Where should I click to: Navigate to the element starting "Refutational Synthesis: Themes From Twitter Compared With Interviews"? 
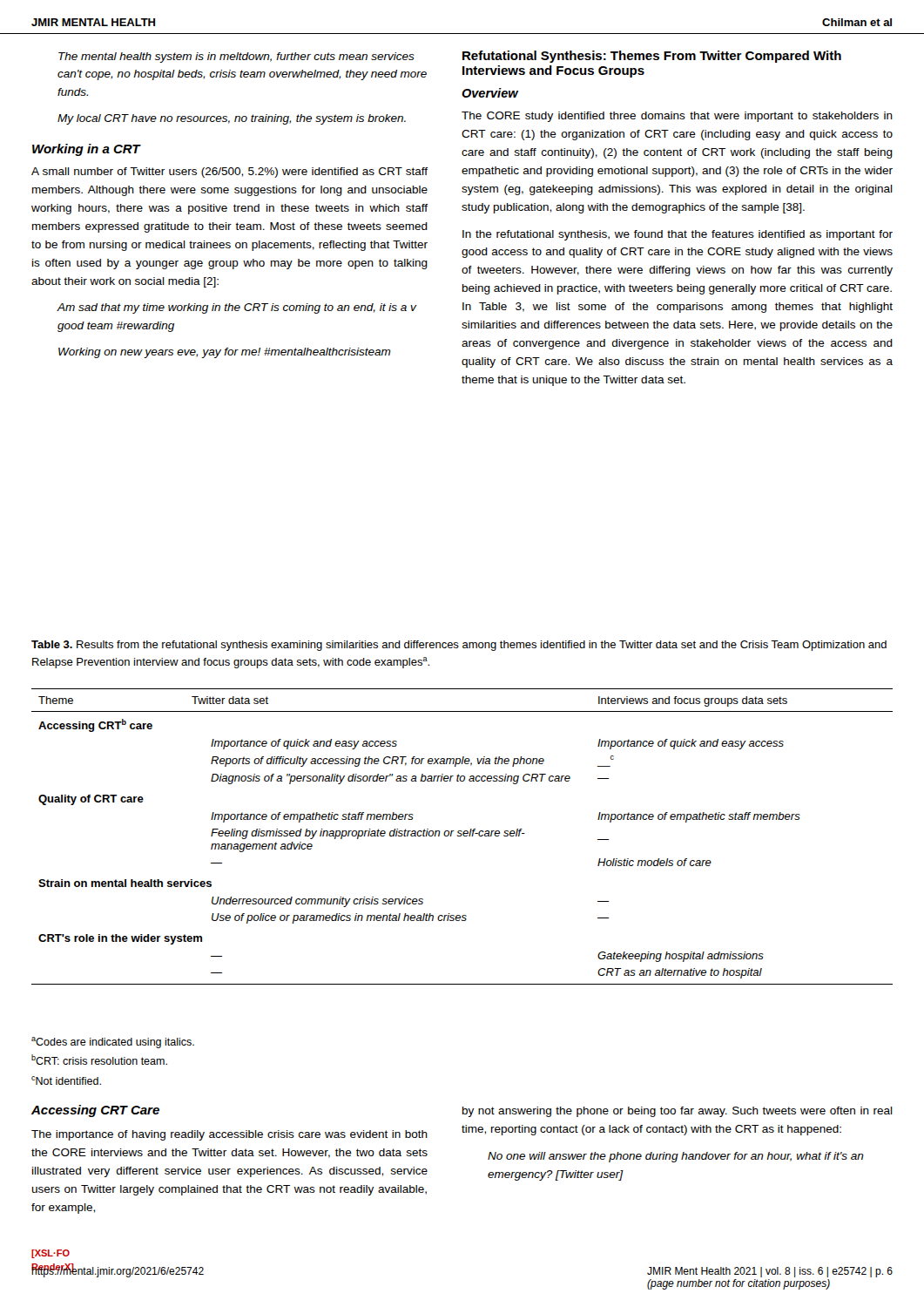tap(652, 63)
